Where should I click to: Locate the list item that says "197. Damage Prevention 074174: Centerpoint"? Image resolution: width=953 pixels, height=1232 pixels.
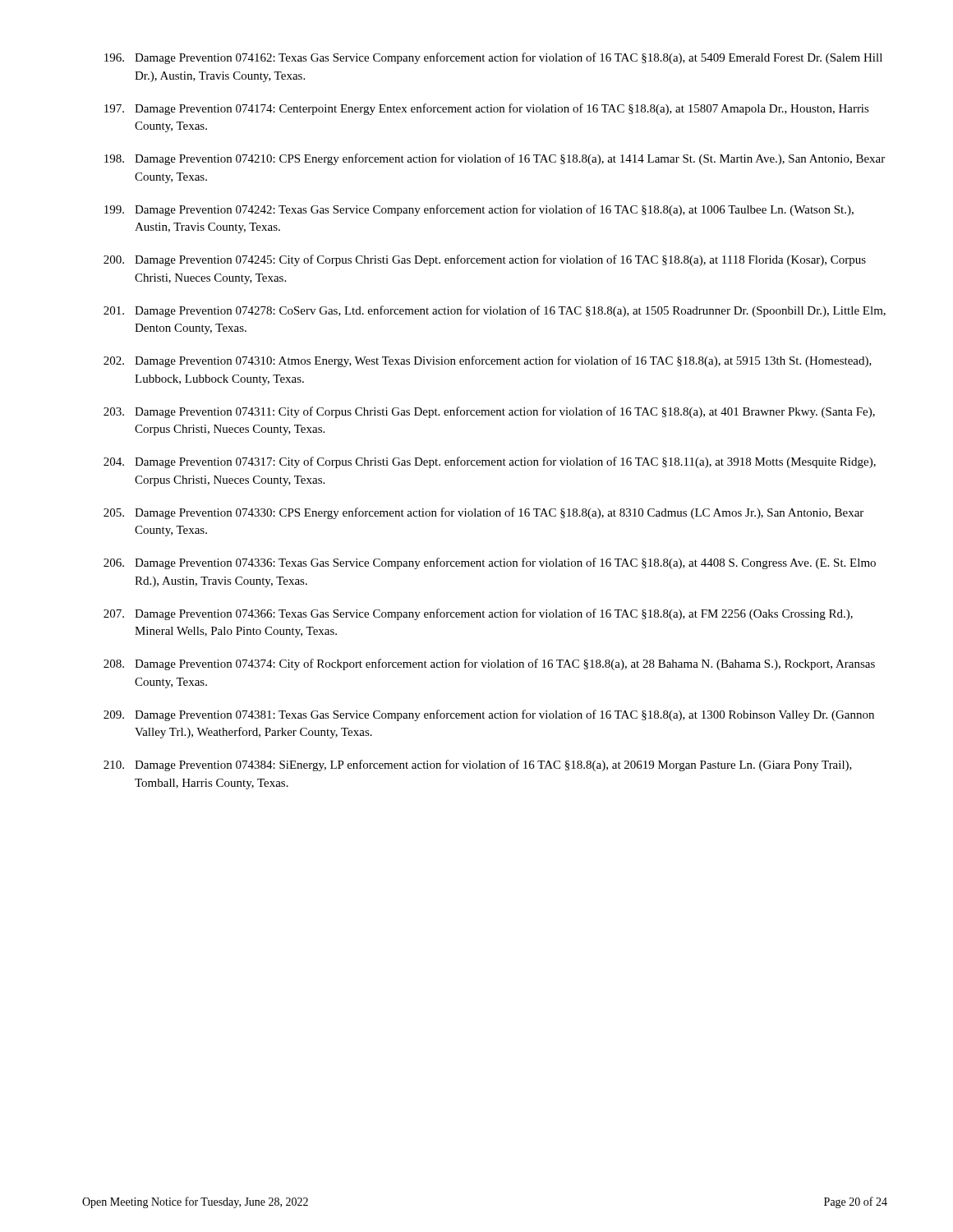(x=485, y=118)
